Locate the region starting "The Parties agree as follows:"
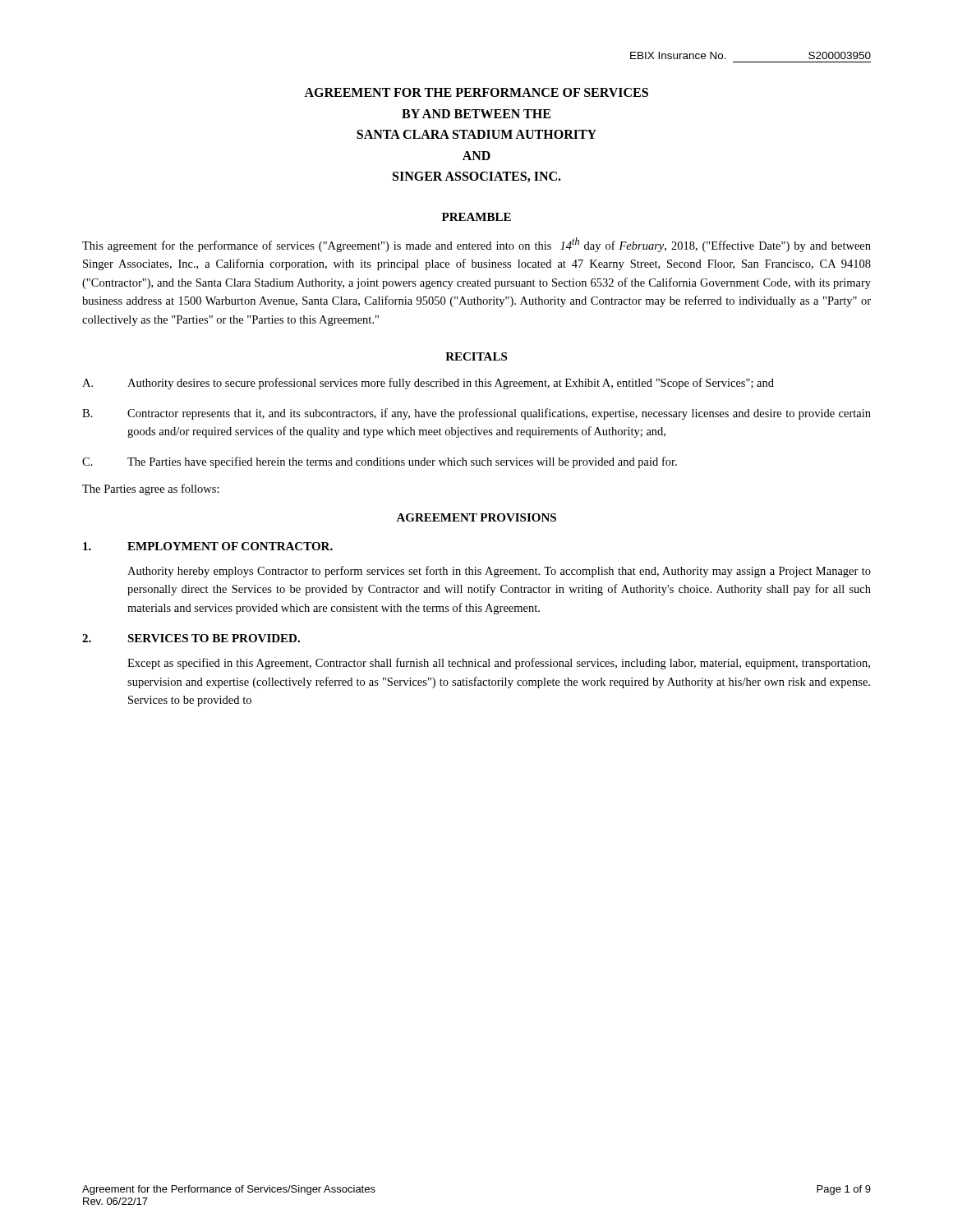Screen dimensions: 1232x953 click(151, 489)
